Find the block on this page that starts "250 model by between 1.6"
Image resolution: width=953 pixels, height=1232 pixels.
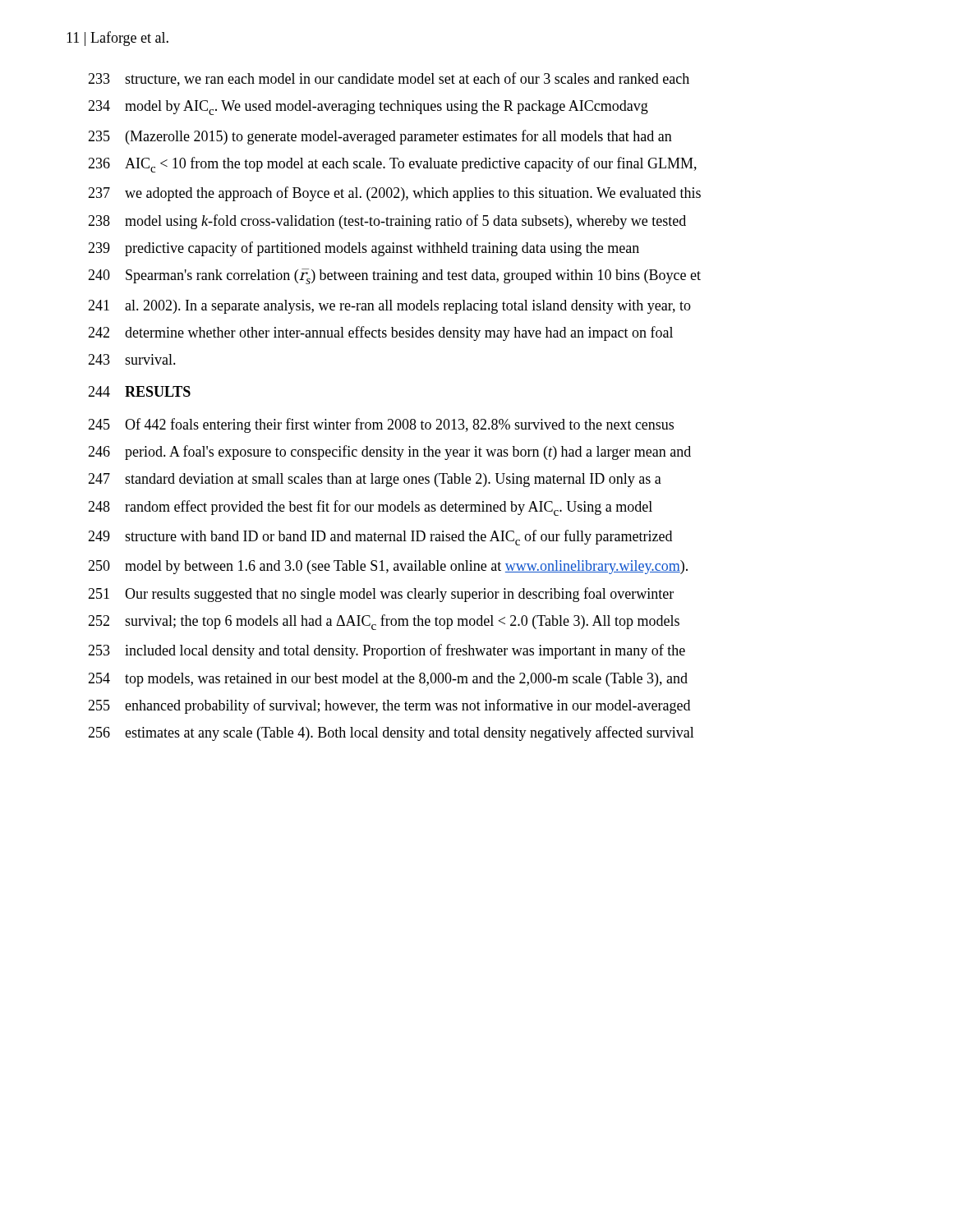click(x=476, y=567)
